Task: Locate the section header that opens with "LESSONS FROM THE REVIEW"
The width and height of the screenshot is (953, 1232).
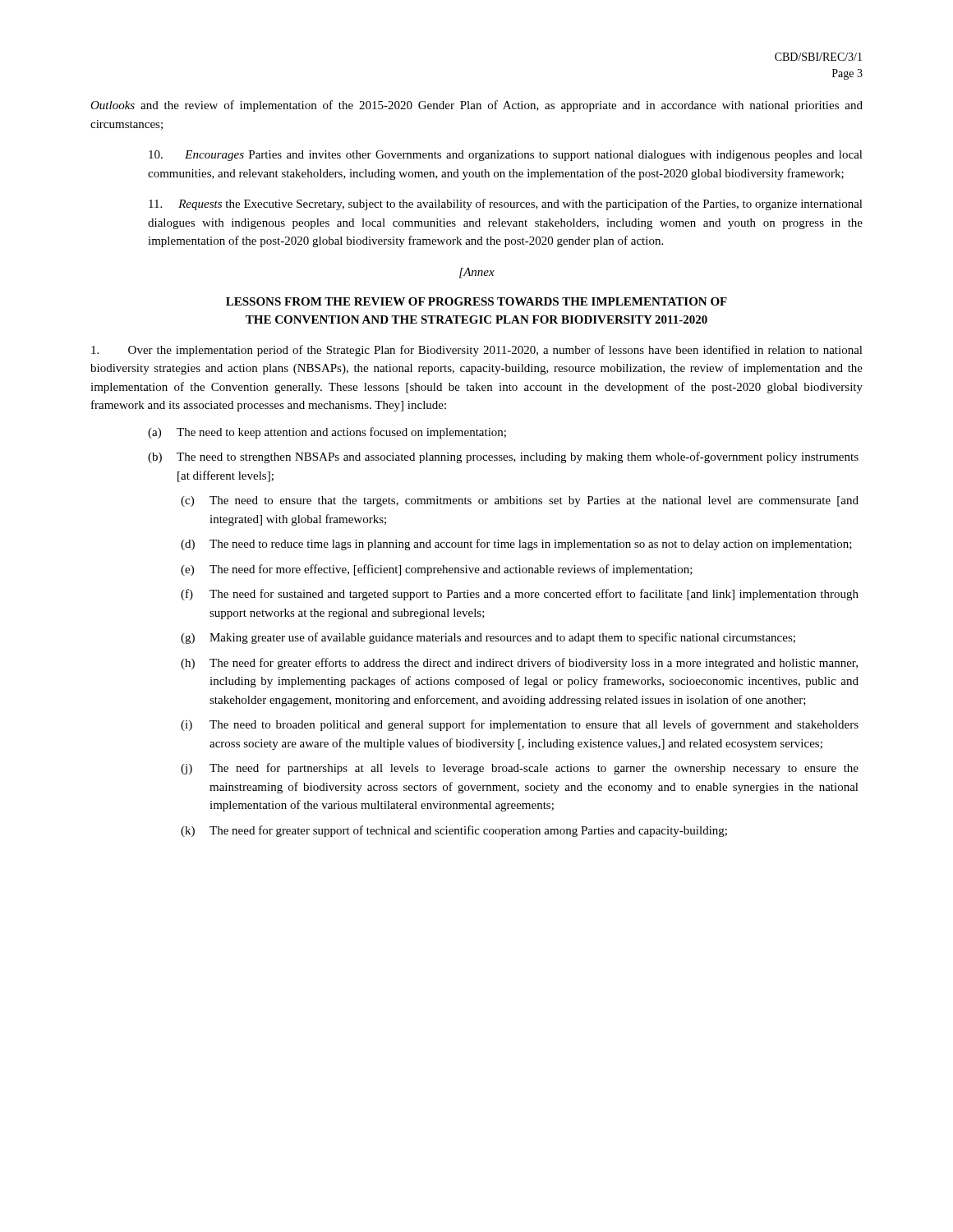Action: (x=476, y=310)
